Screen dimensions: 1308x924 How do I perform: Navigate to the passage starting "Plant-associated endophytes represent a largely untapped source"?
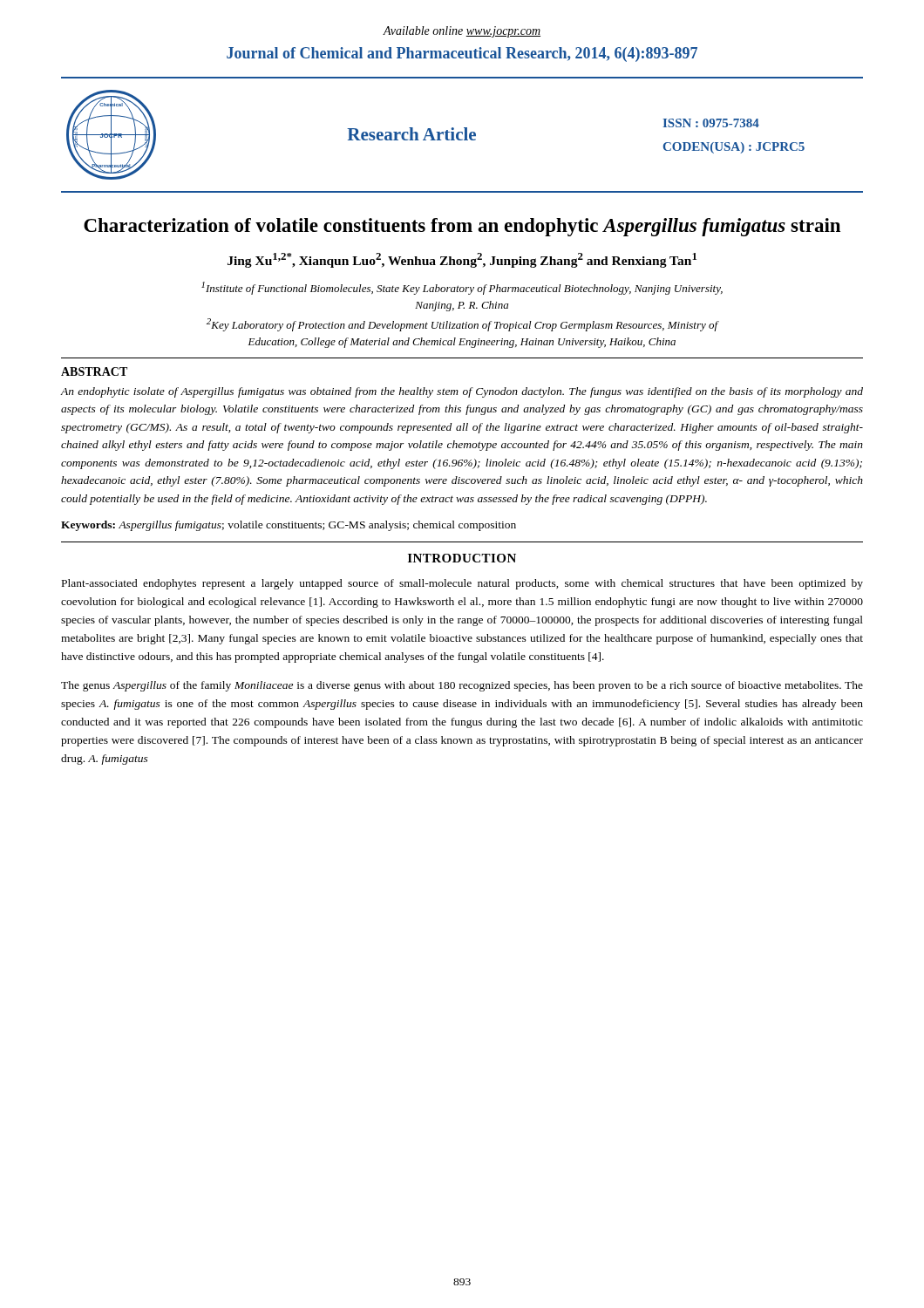(462, 619)
